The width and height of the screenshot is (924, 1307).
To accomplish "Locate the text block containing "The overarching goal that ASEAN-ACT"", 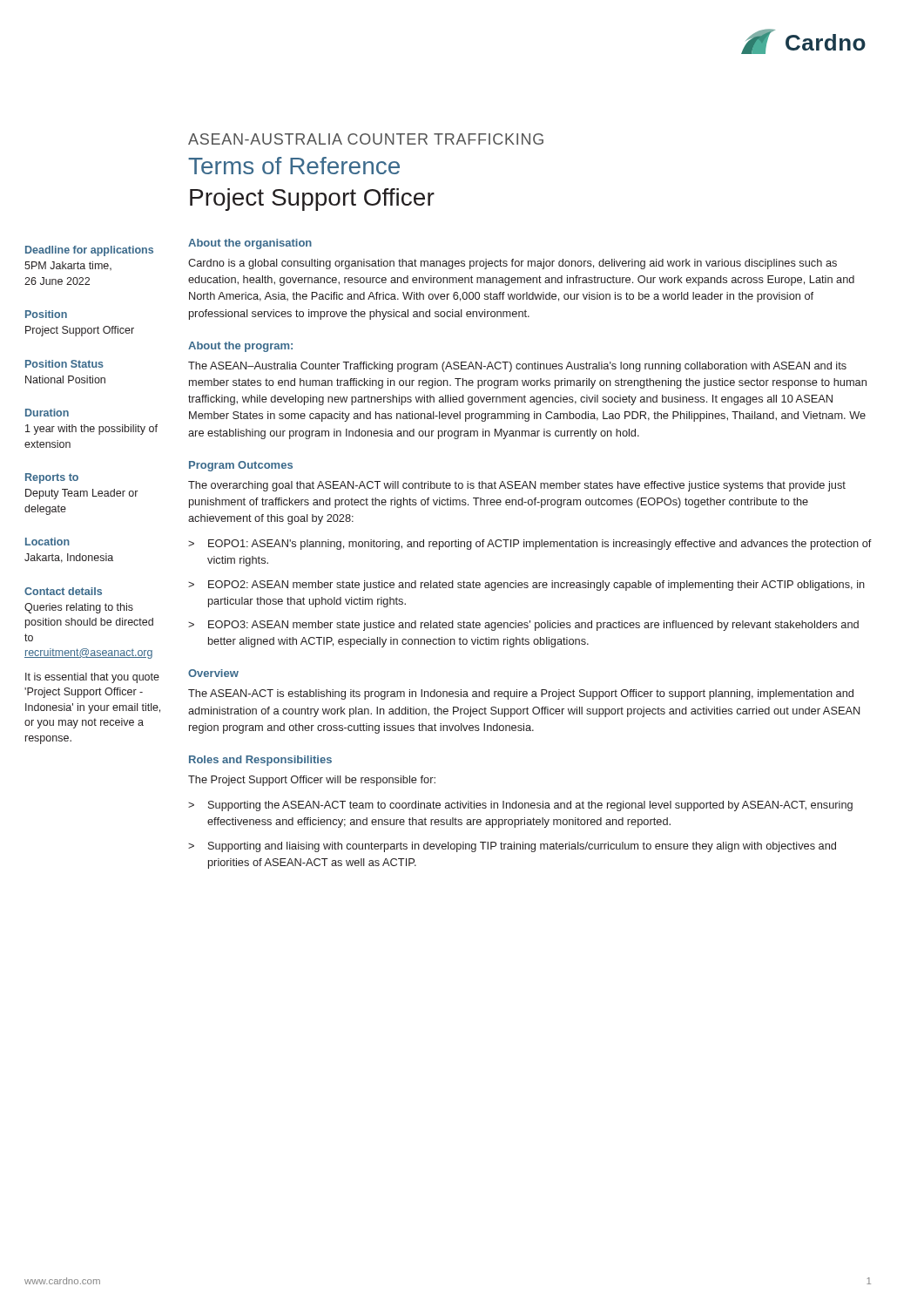I will pos(517,501).
